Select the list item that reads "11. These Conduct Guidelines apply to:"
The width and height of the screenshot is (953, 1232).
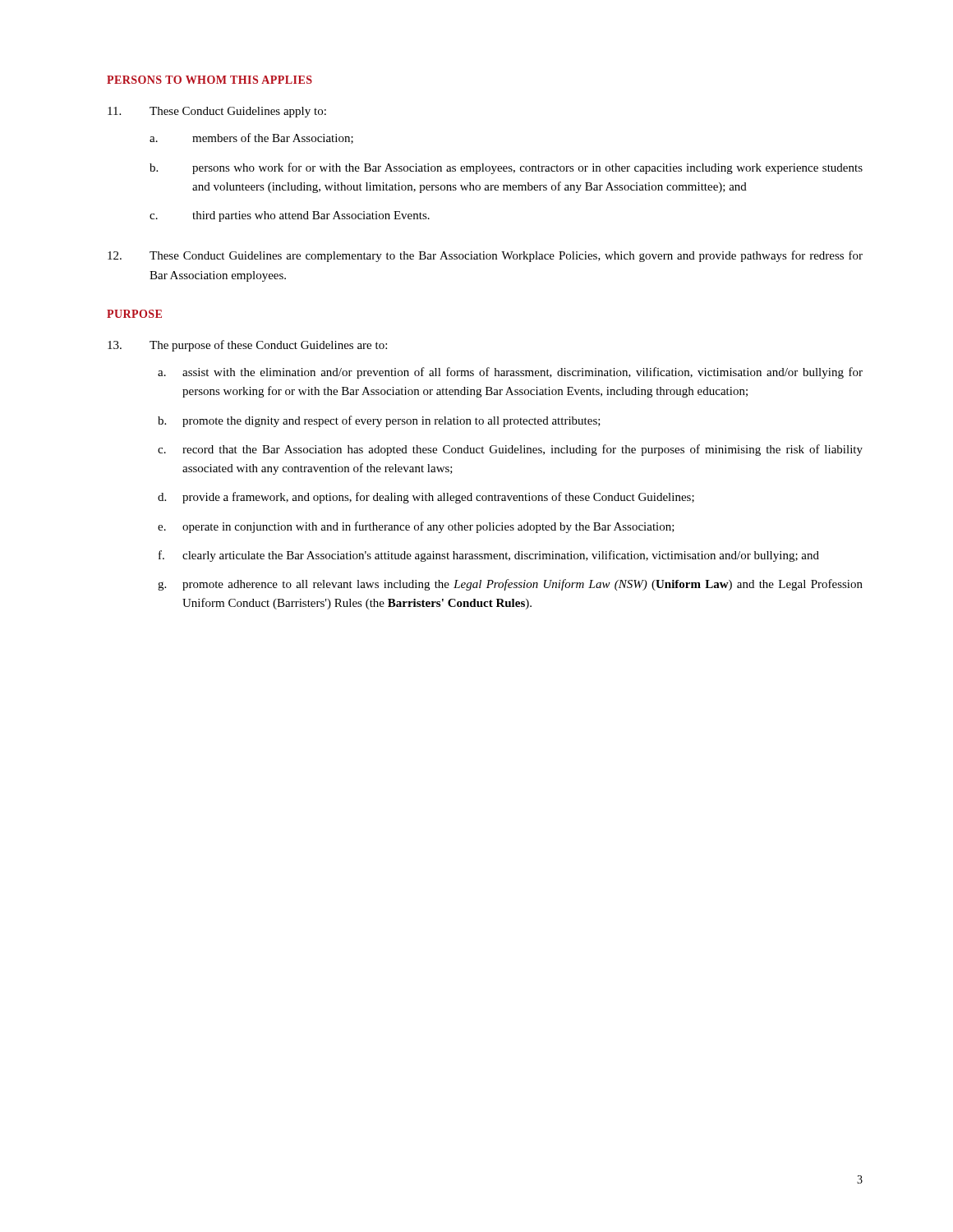[485, 168]
